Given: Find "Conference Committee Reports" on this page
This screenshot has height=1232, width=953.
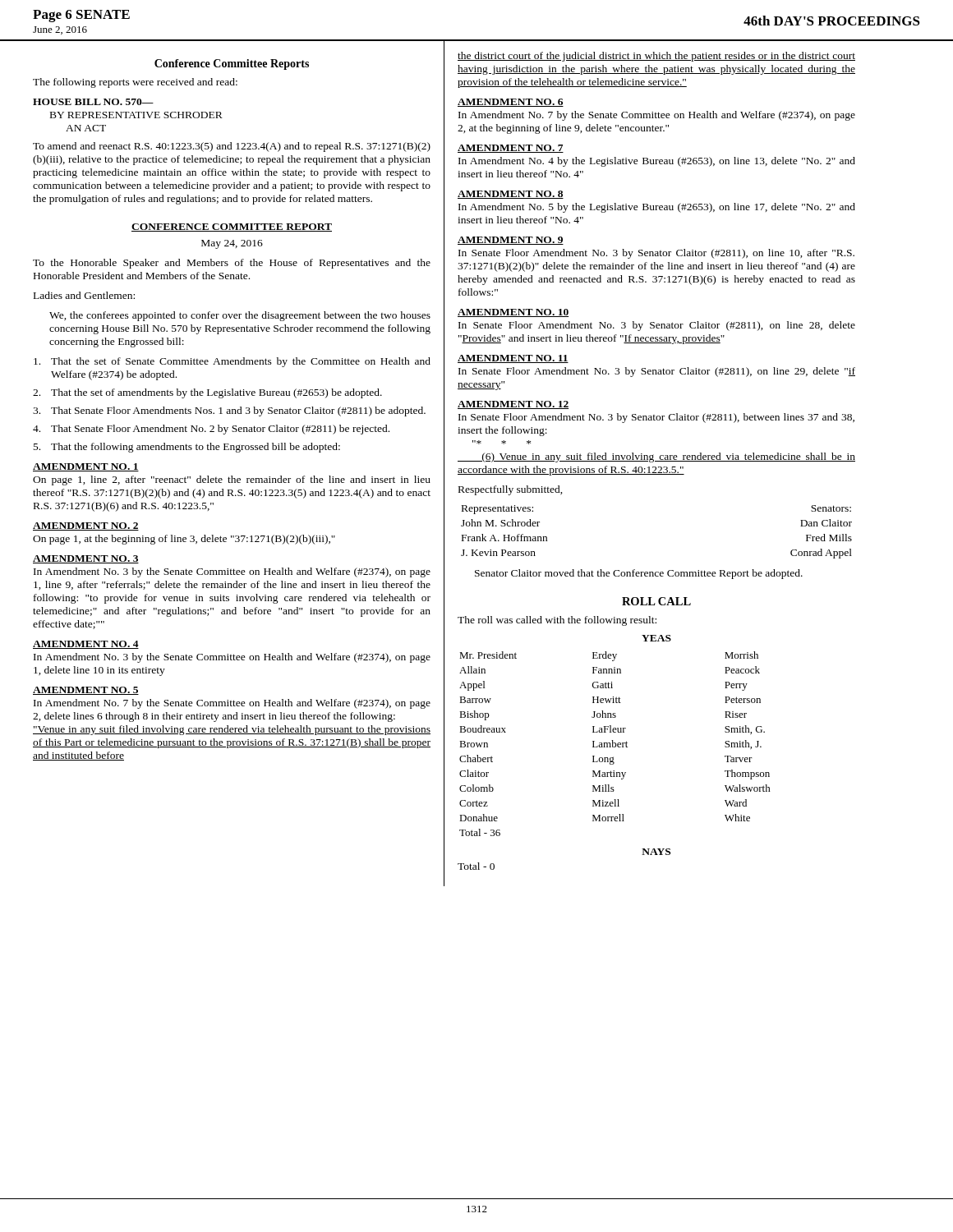Looking at the screenshot, I should click(232, 64).
